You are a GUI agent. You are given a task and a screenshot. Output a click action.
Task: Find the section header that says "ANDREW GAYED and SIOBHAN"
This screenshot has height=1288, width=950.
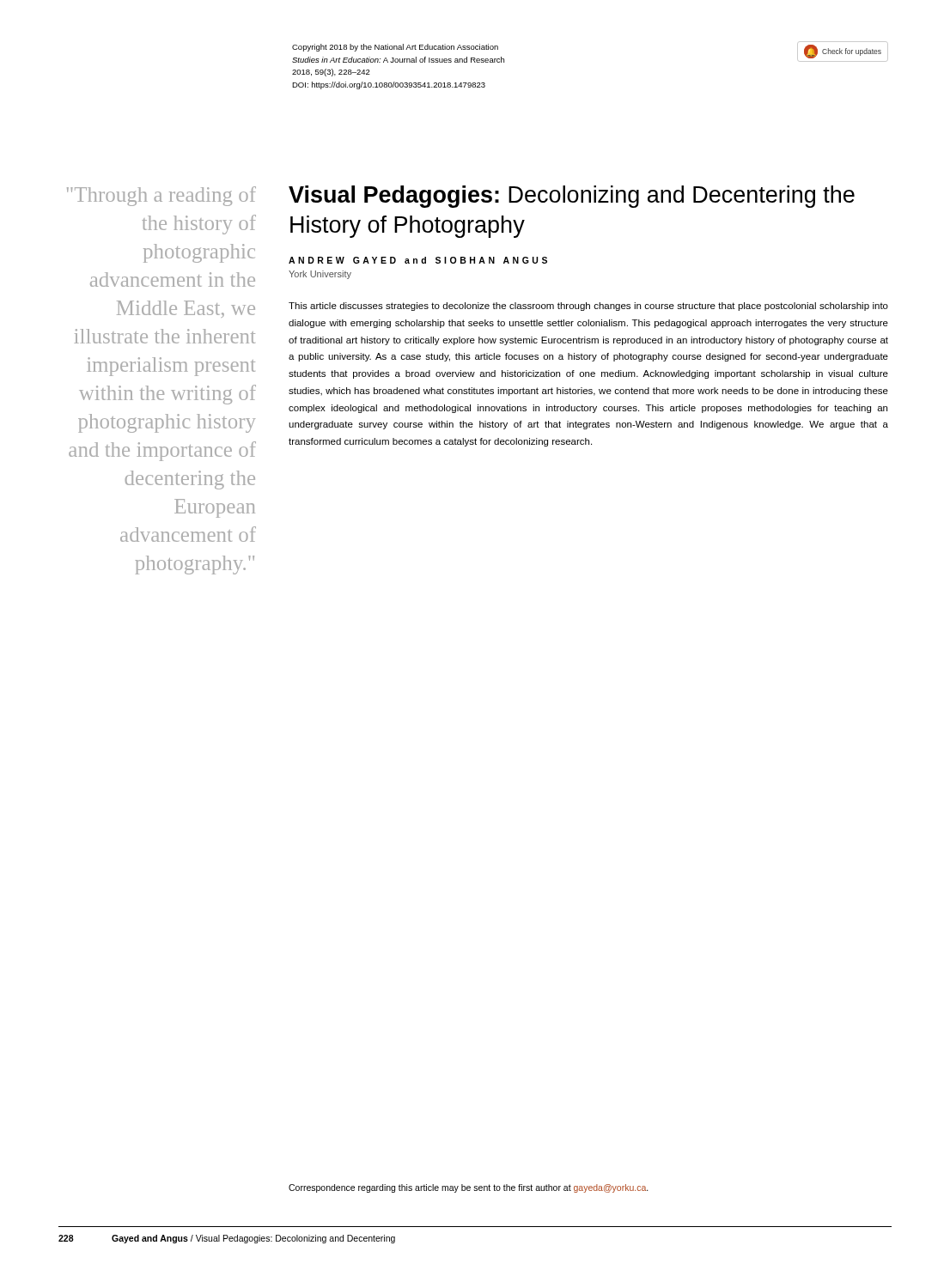418,260
